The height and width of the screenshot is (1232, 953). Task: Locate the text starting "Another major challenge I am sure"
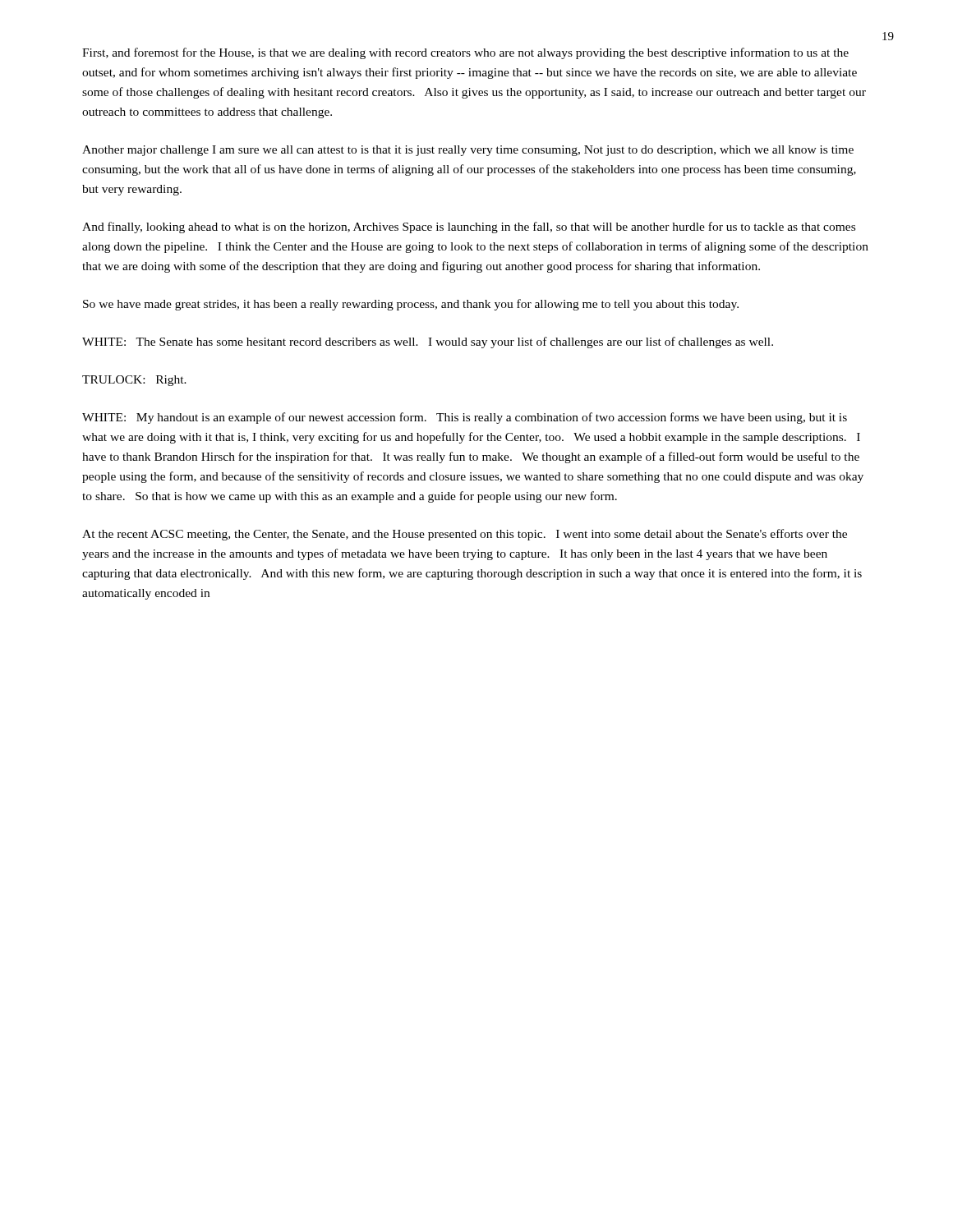click(x=469, y=169)
